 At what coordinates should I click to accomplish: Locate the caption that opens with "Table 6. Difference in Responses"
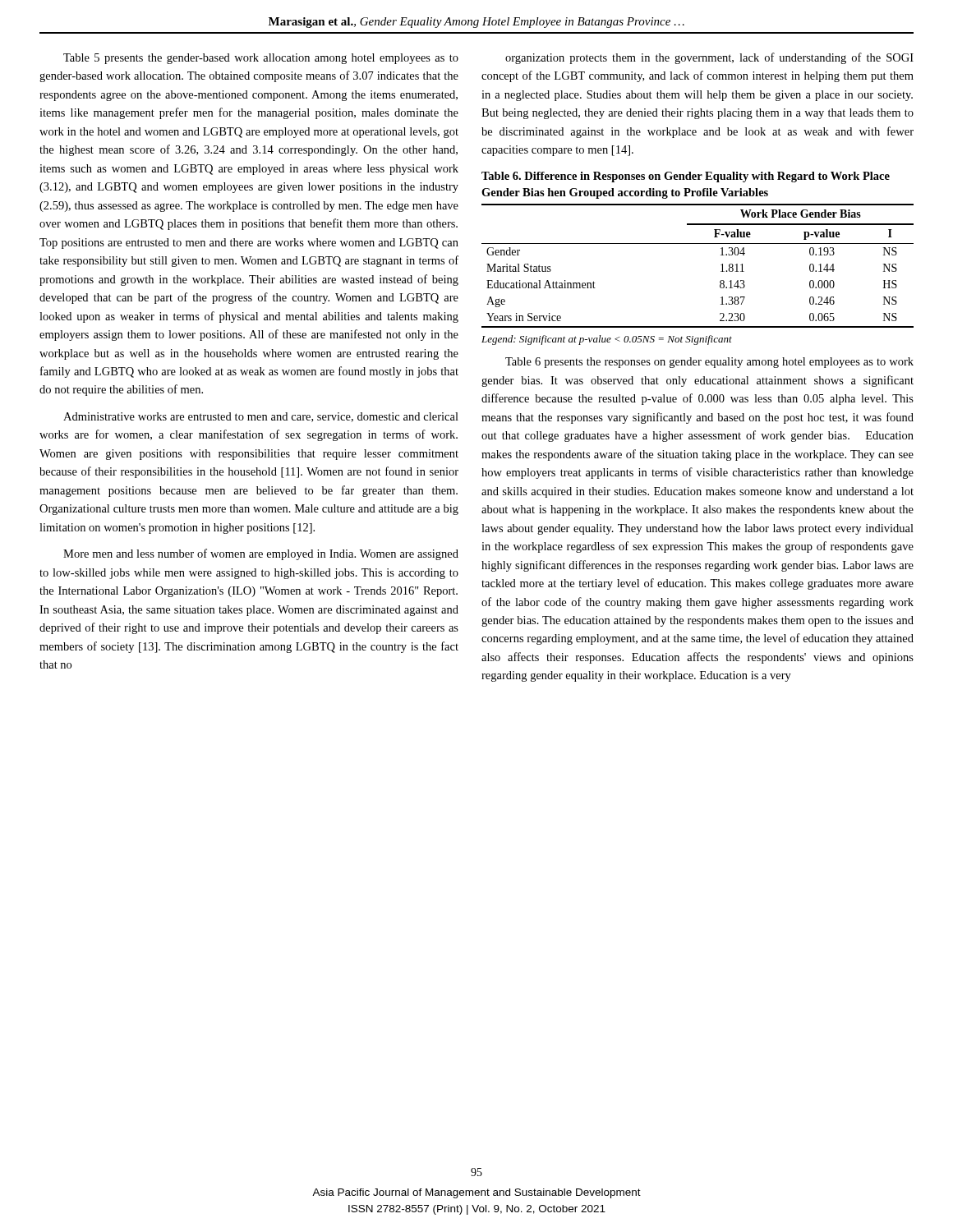[686, 184]
